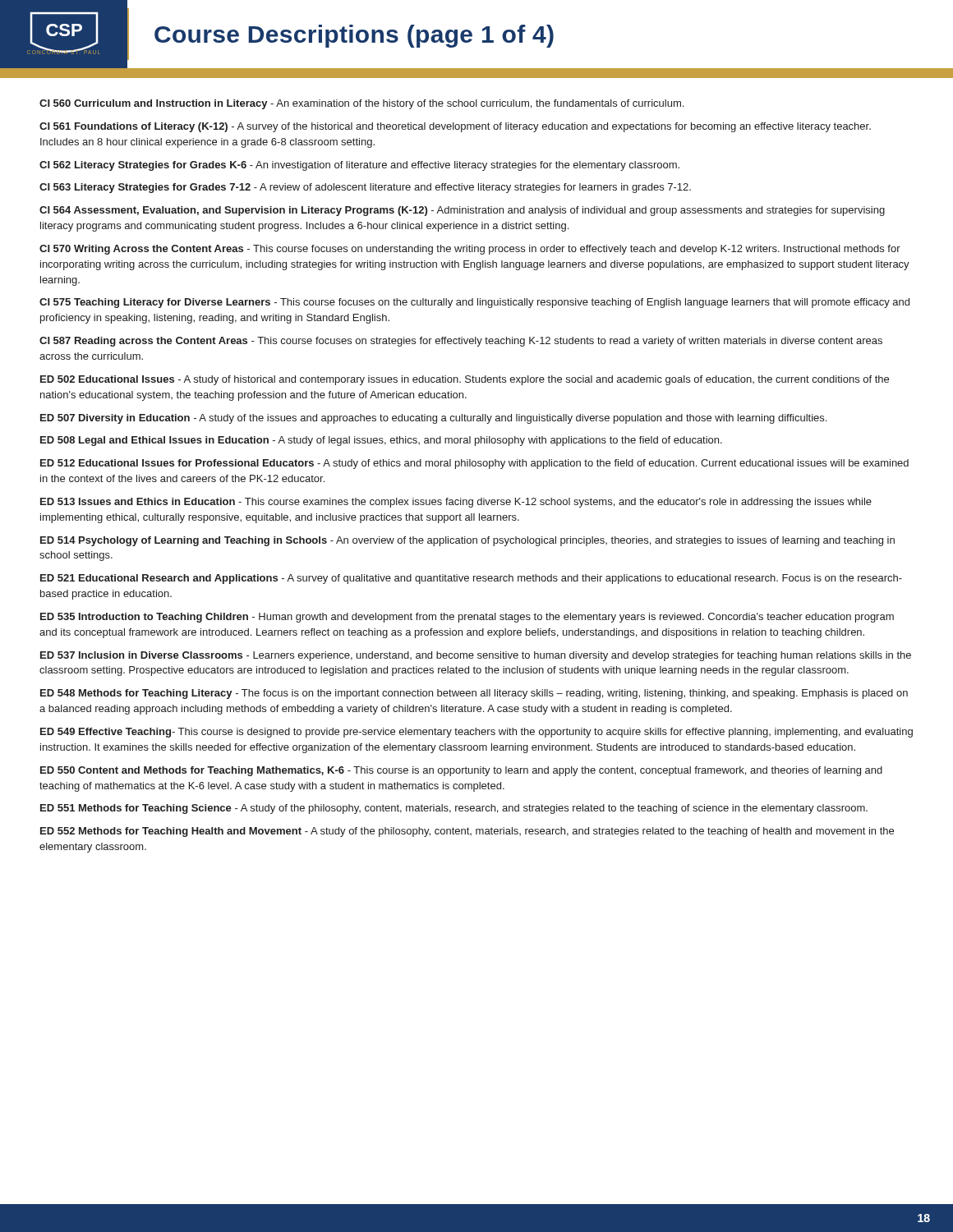Image resolution: width=953 pixels, height=1232 pixels.
Task: Select the list item that says "ED 514 Psychology of Learning and Teaching"
Action: (x=467, y=547)
